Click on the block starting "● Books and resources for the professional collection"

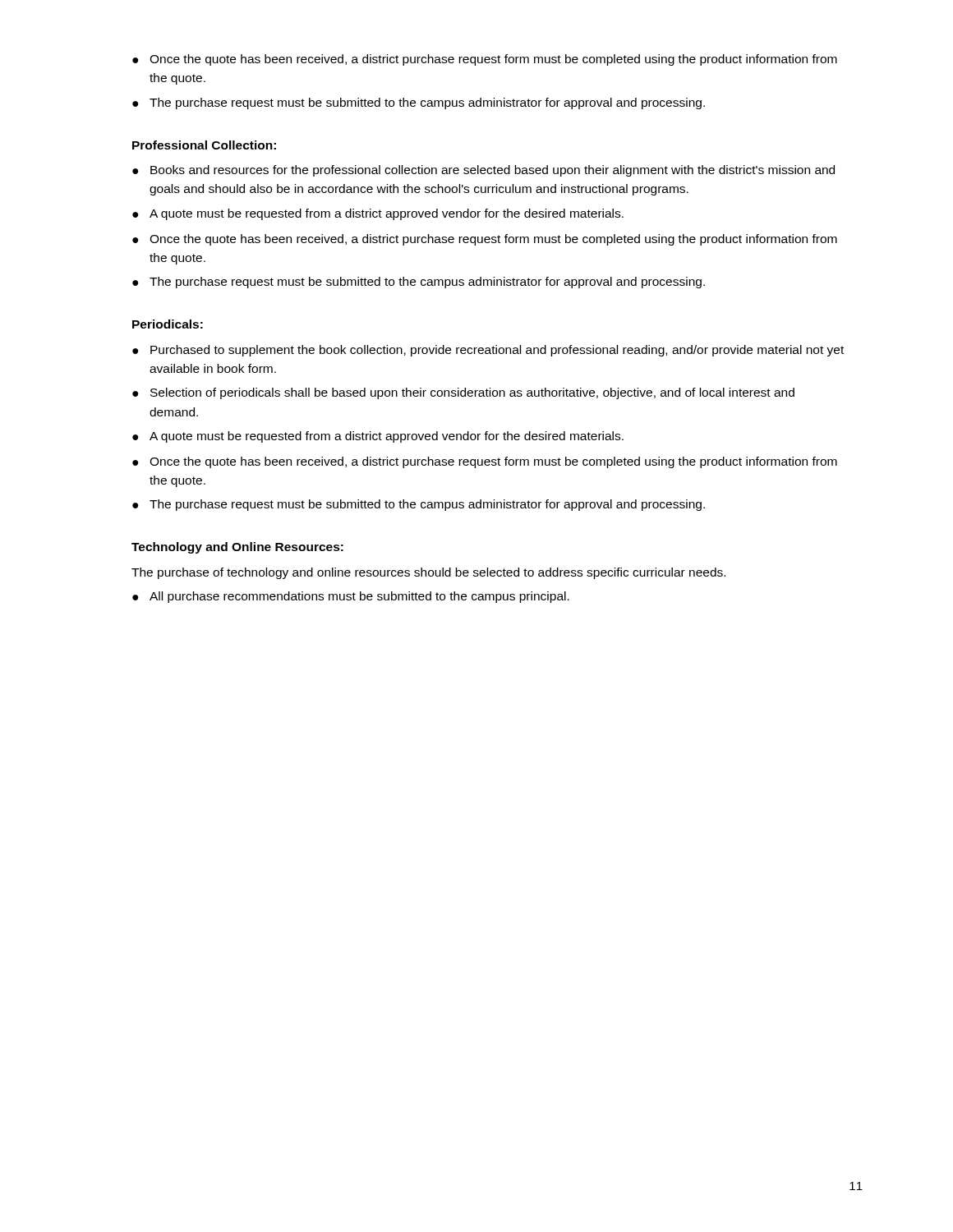point(489,179)
